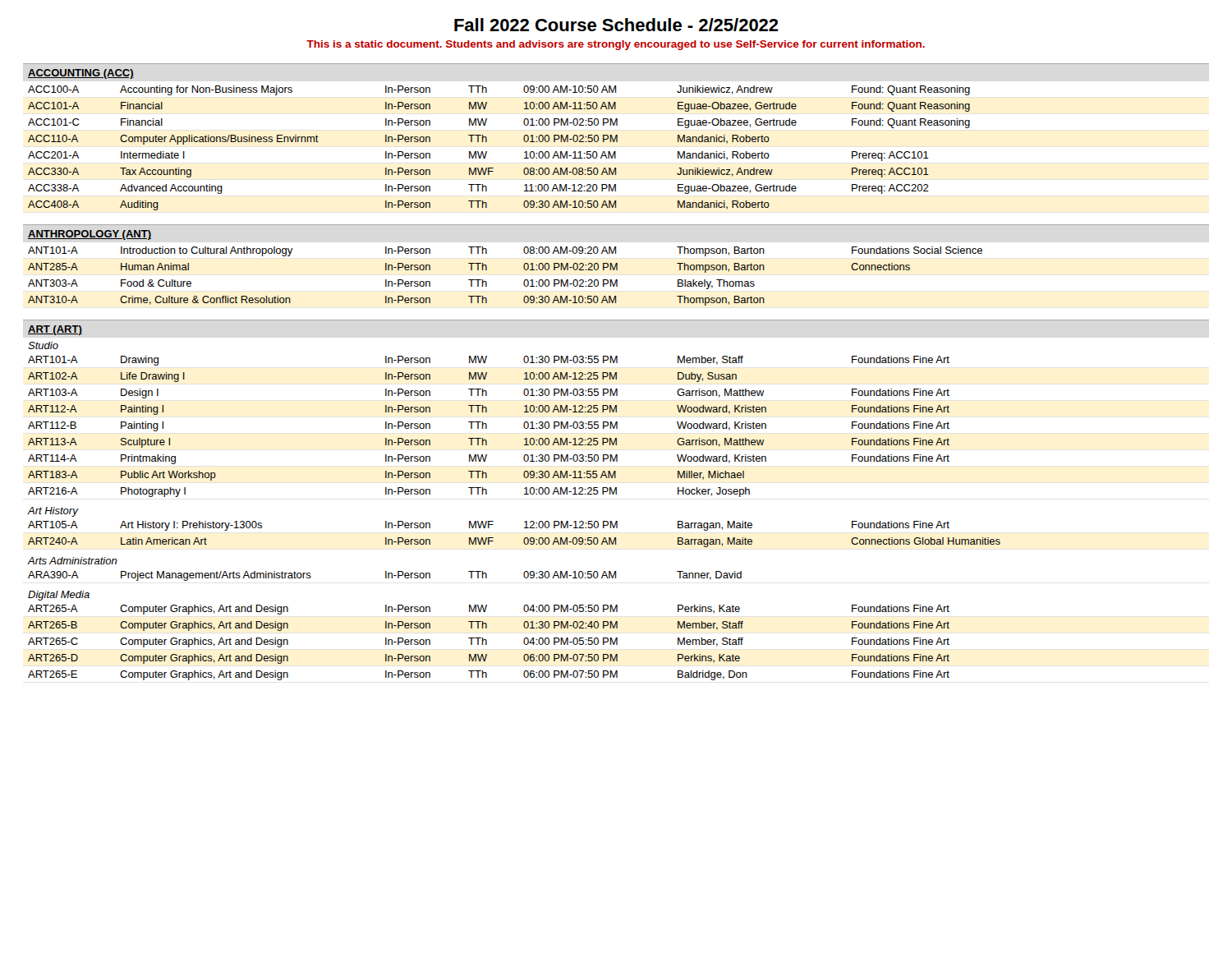The image size is (1232, 953).
Task: Find the table that mentions "12:00 PM-12:50 PM"
Action: (616, 533)
